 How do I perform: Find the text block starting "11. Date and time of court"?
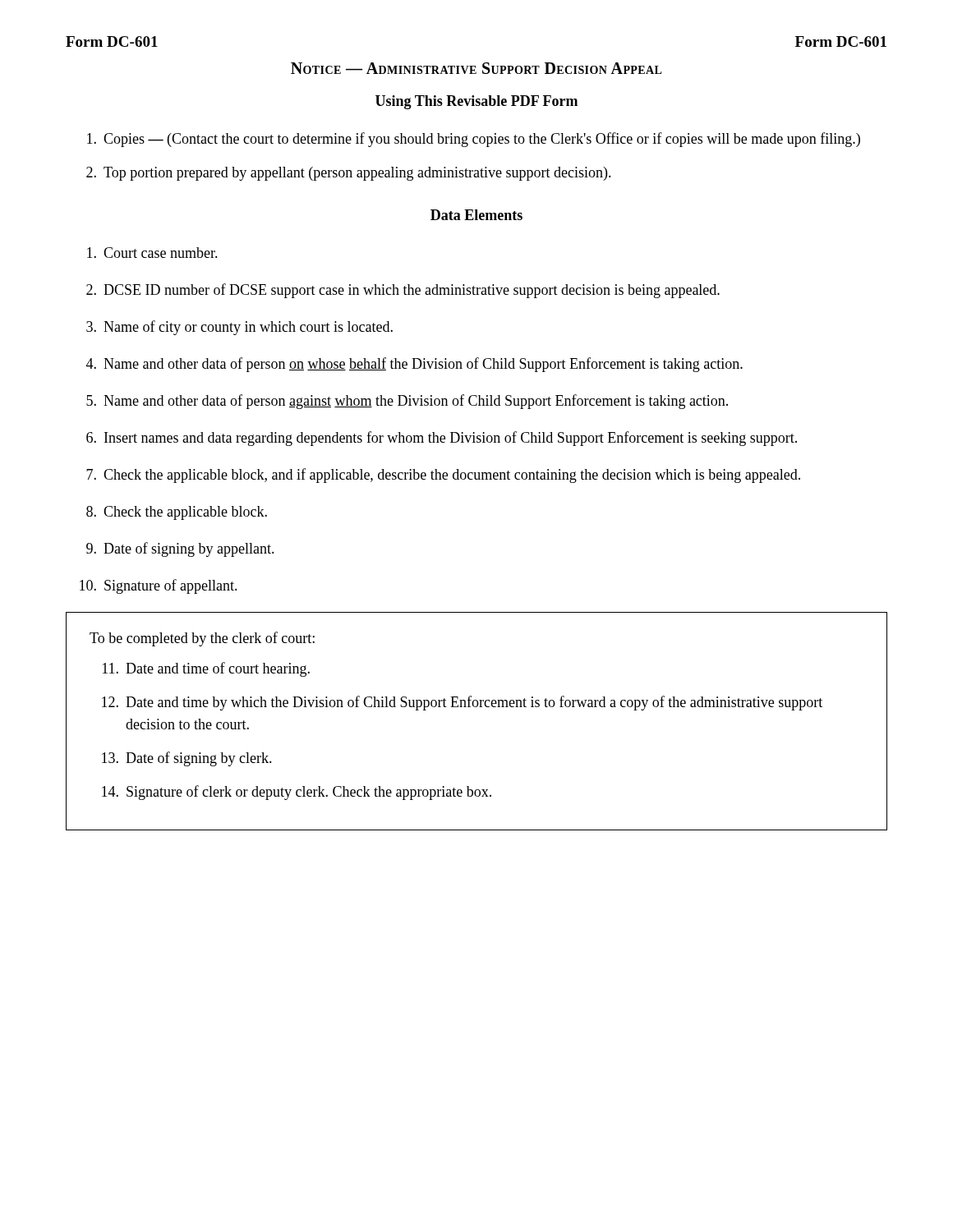click(206, 669)
